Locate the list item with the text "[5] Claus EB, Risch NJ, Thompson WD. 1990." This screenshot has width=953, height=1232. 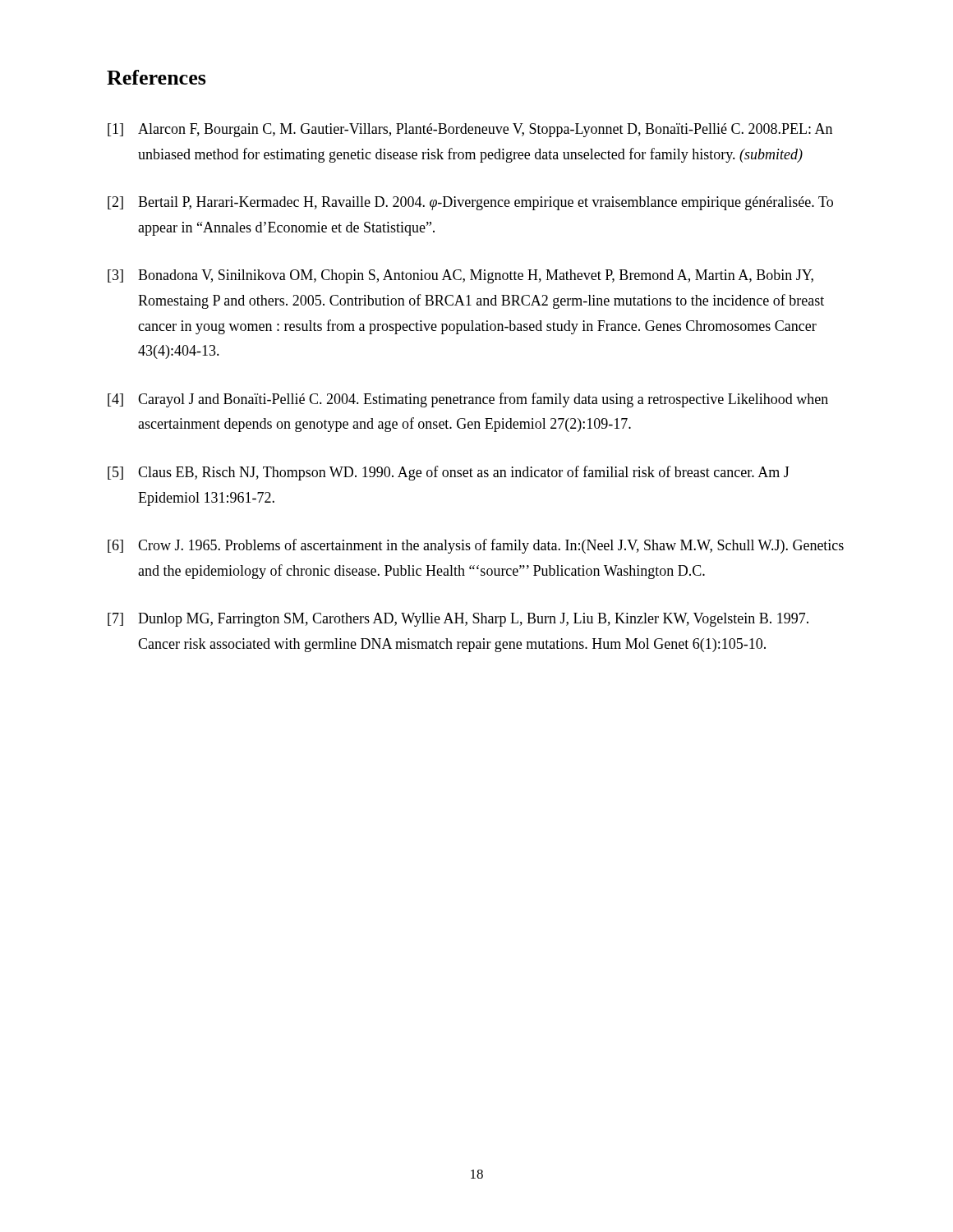[x=476, y=485]
